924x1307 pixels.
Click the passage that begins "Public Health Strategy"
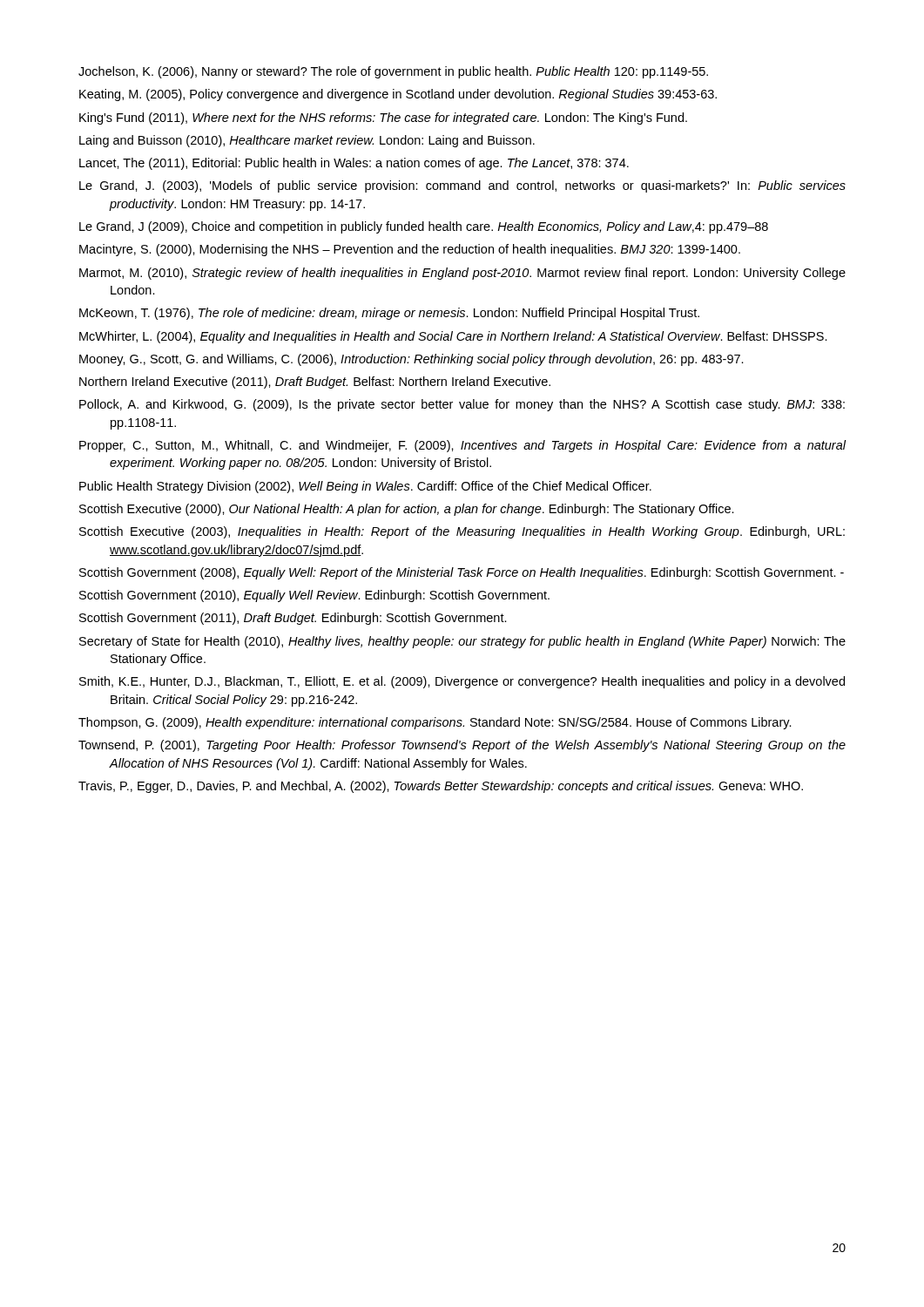tap(365, 486)
